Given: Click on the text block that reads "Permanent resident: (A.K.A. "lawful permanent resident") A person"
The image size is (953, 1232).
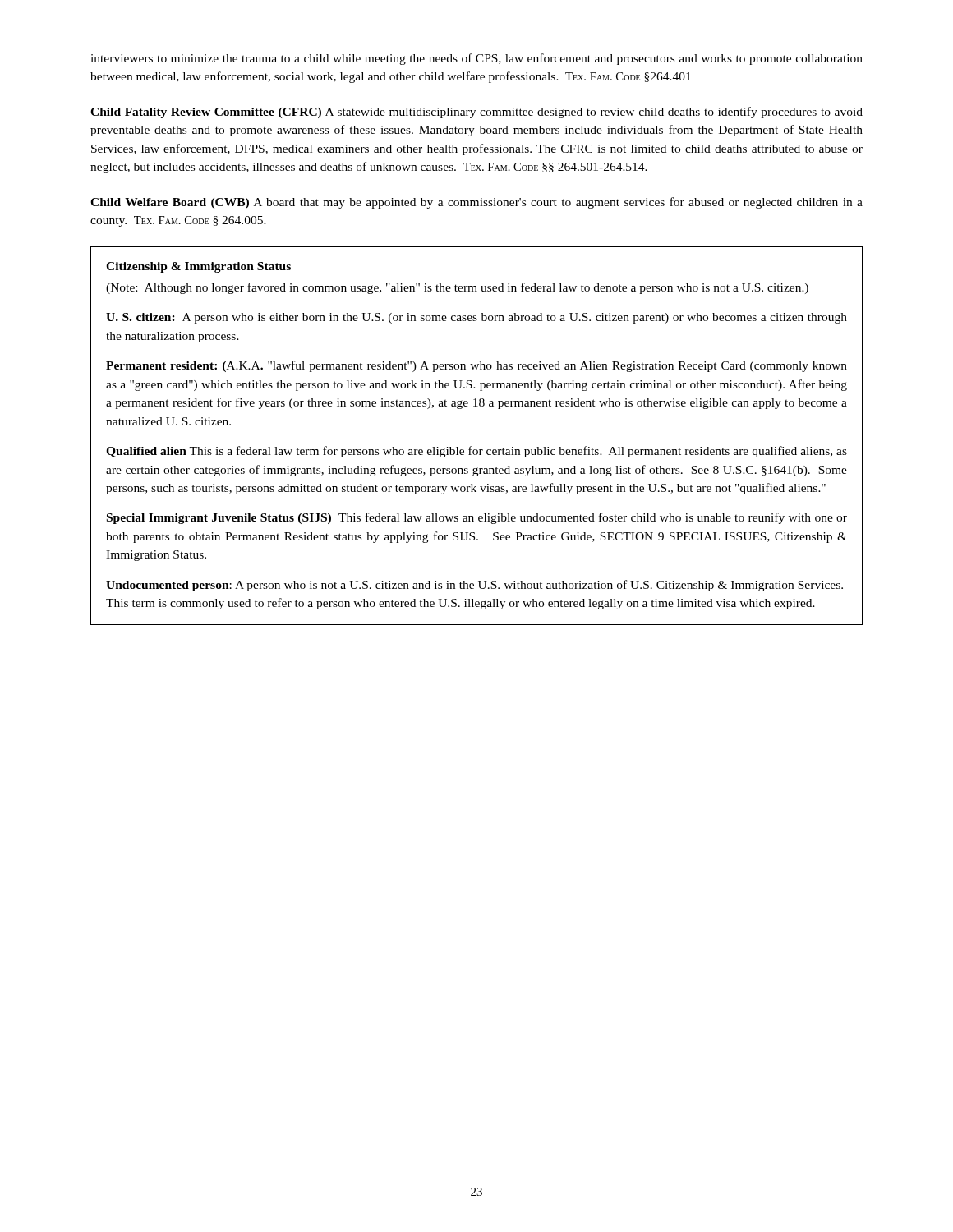Looking at the screenshot, I should (x=476, y=393).
